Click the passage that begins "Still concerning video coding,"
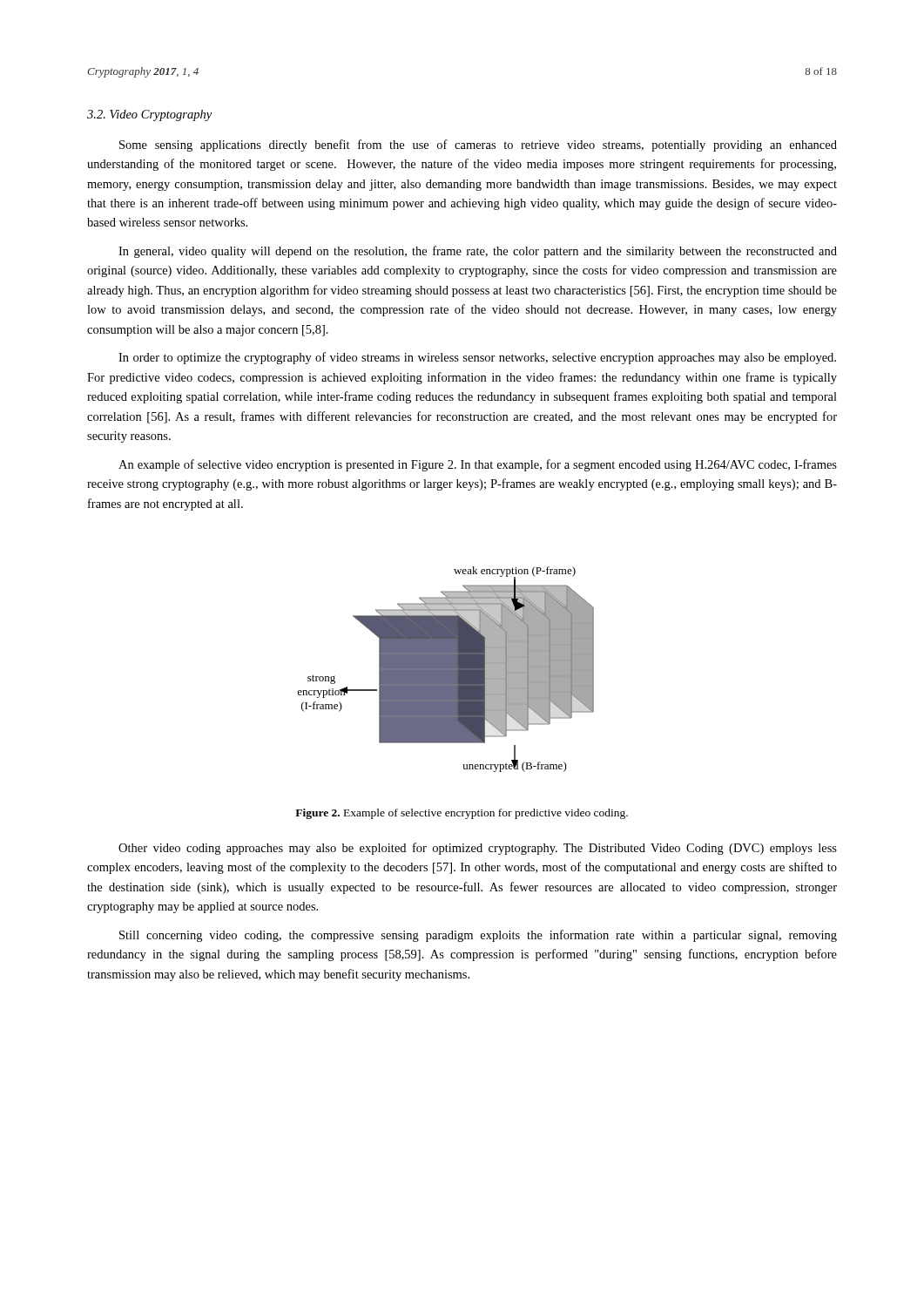This screenshot has height=1307, width=924. pyautogui.click(x=462, y=954)
